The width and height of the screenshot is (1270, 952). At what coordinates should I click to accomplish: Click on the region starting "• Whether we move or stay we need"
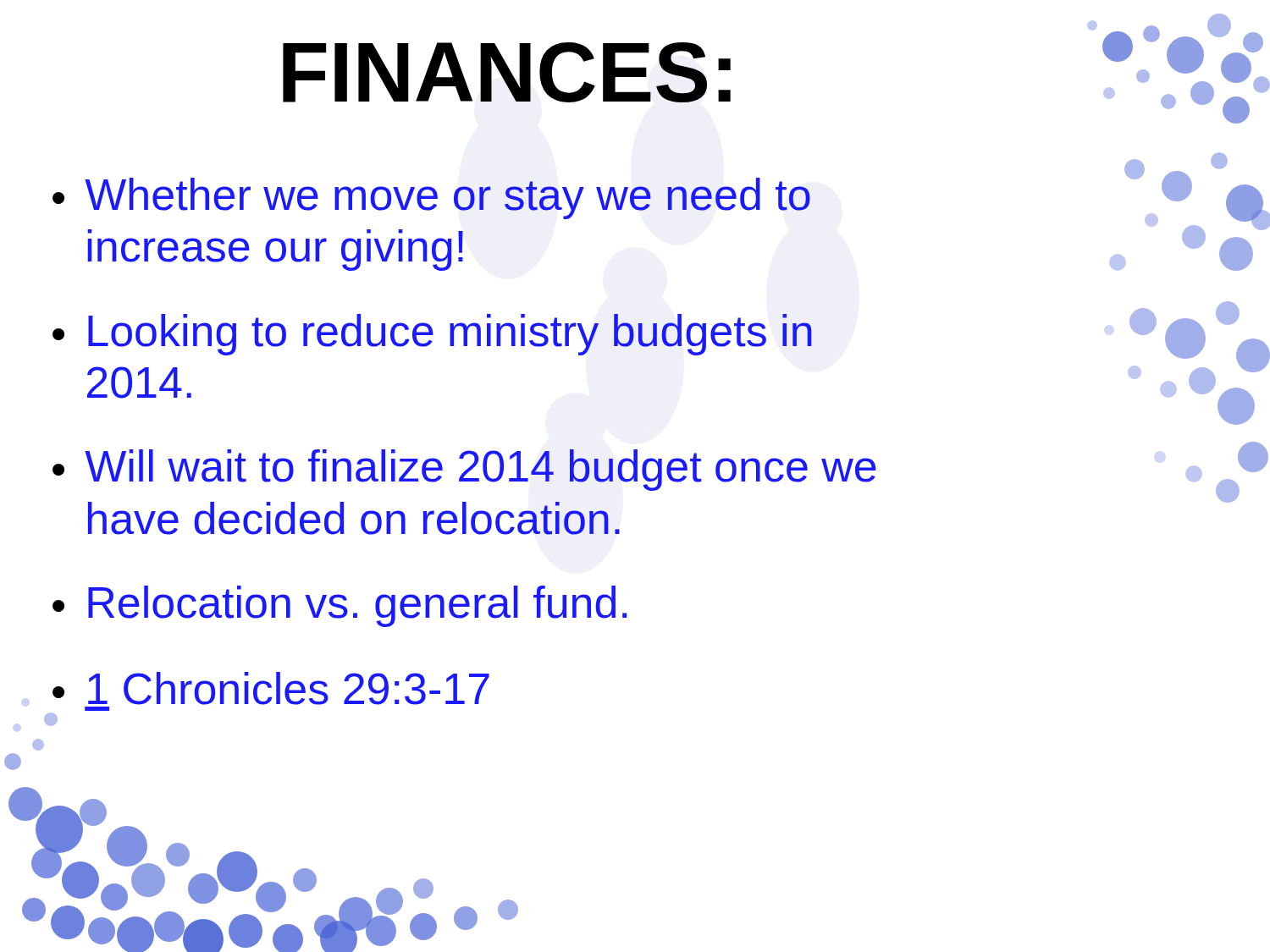pos(431,221)
